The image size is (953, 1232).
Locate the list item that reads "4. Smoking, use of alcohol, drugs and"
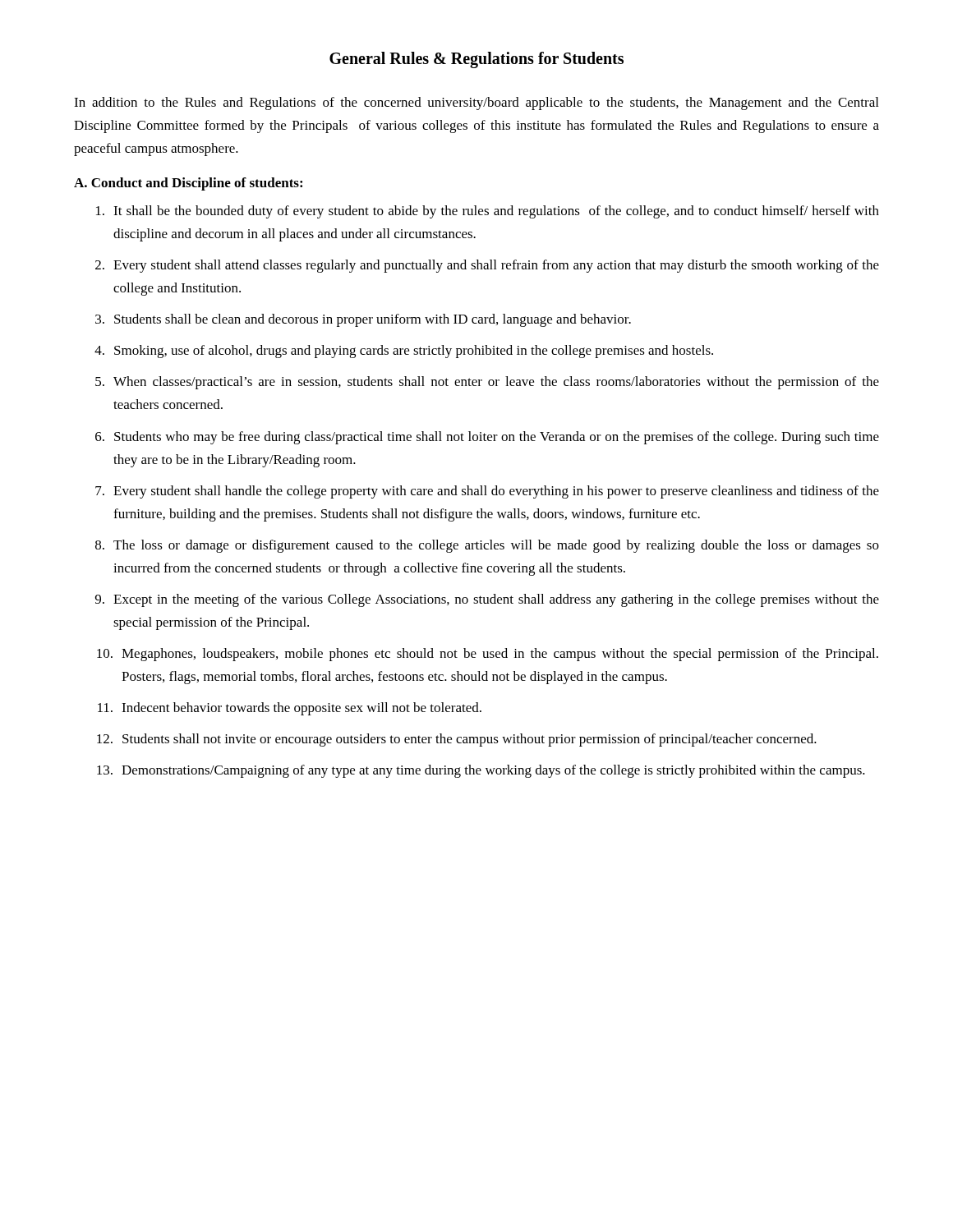tap(476, 351)
